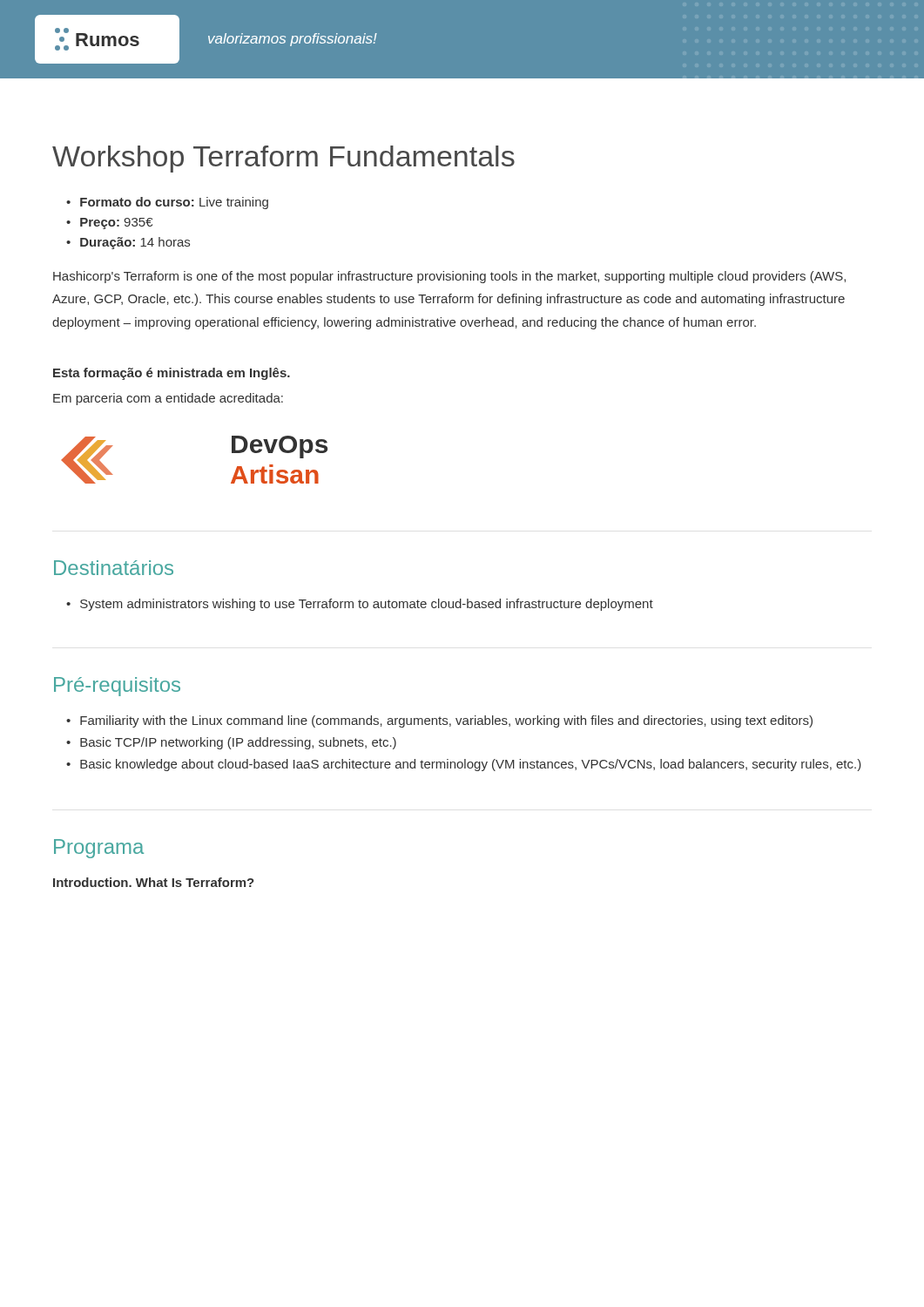Point to the text block starting "Hashicorp's Terraform is"
924x1307 pixels.
click(450, 299)
